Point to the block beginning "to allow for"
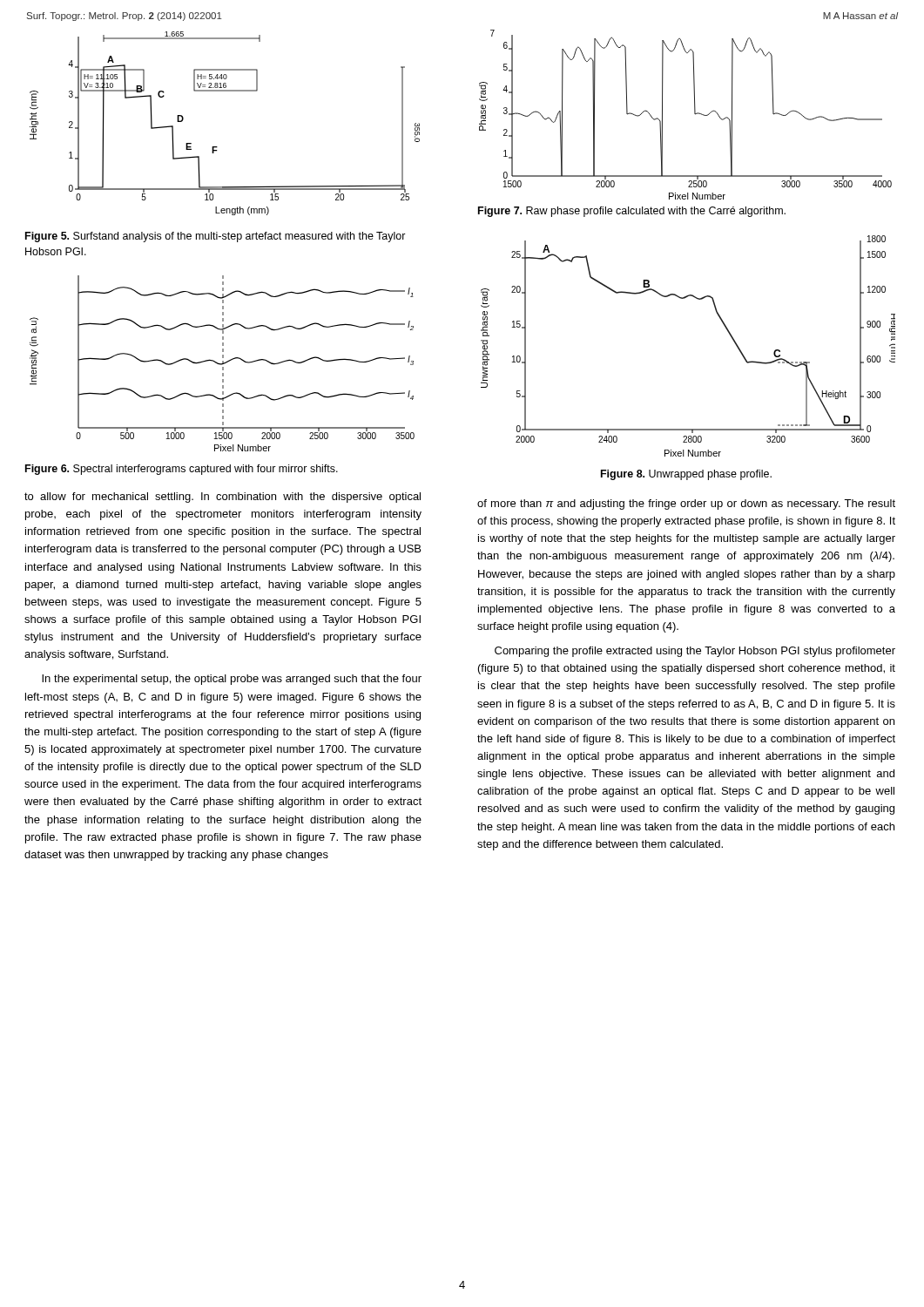 [x=223, y=676]
